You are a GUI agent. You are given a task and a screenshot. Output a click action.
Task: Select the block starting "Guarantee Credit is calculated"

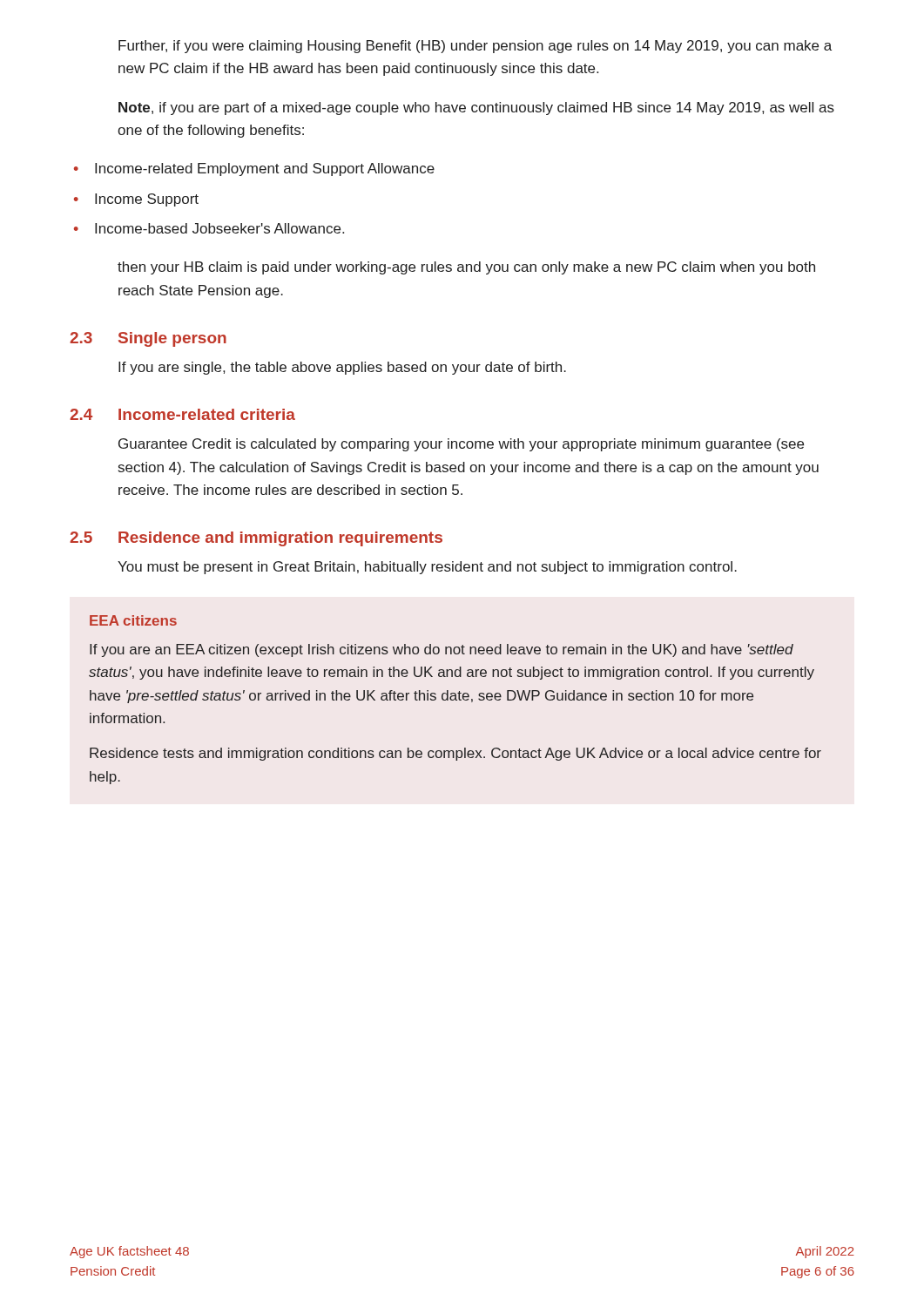point(468,467)
